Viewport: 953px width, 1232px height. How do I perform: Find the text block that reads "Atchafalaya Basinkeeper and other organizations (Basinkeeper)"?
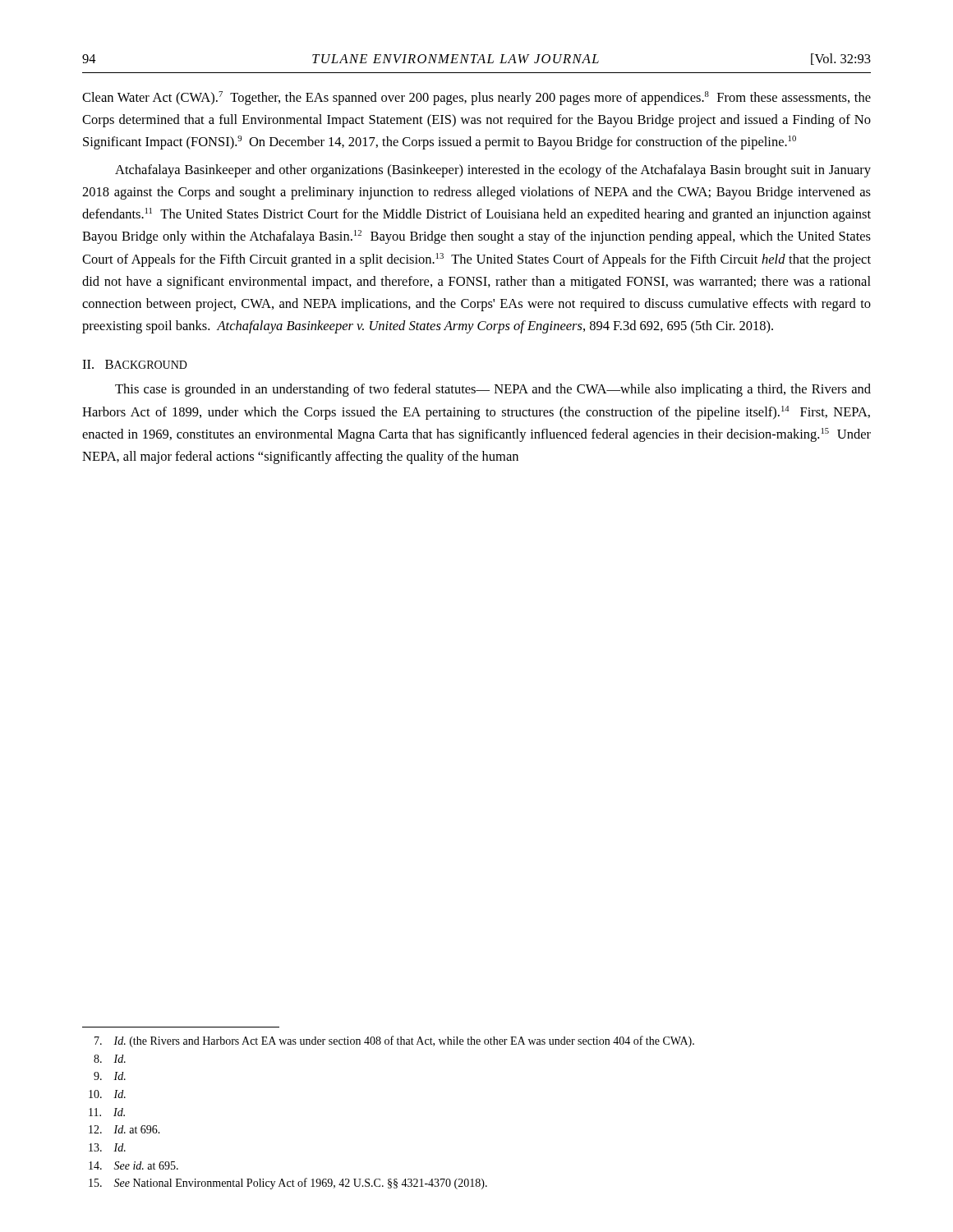pos(476,248)
